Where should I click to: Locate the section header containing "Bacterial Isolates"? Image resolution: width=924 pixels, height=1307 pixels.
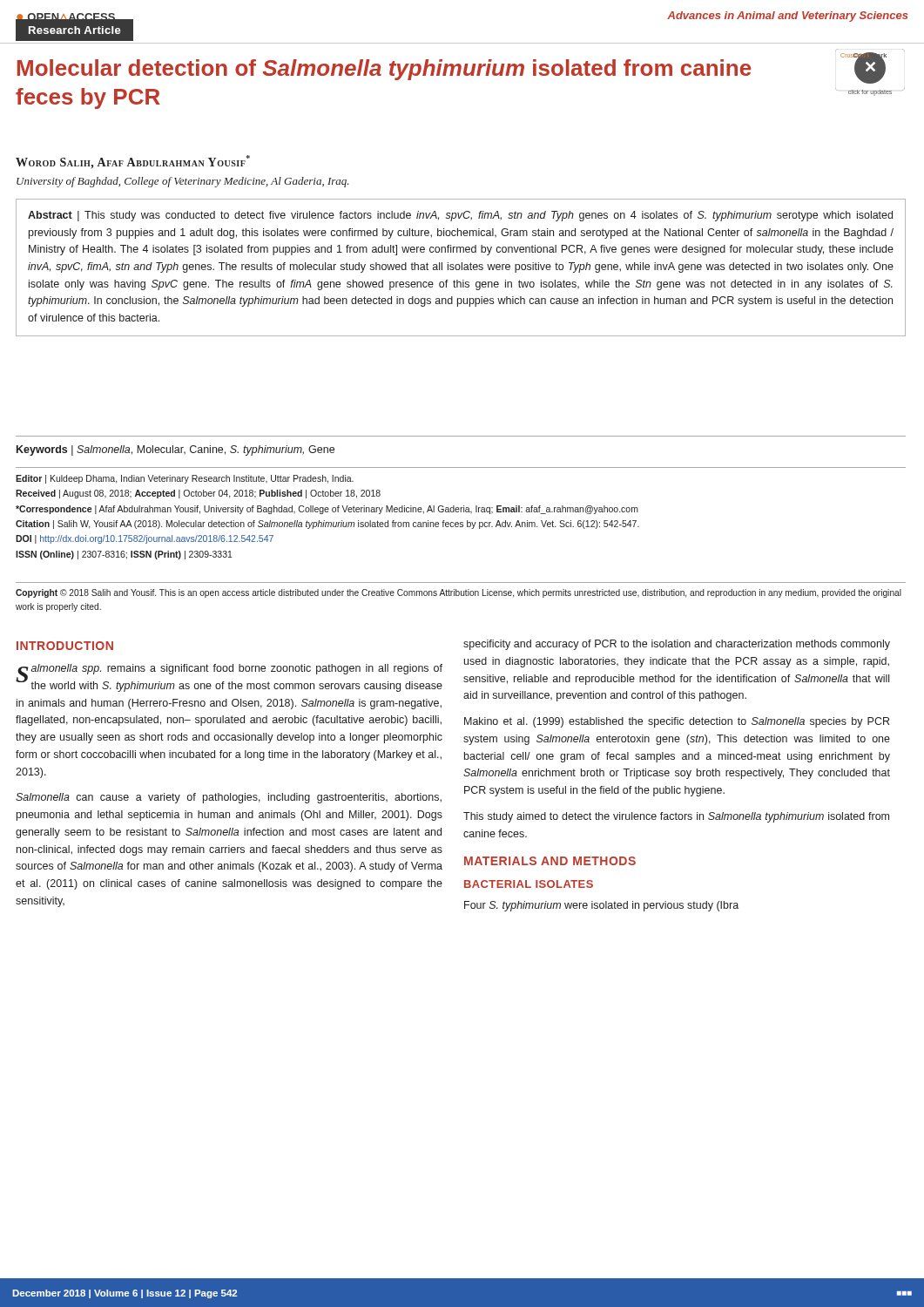pos(528,884)
